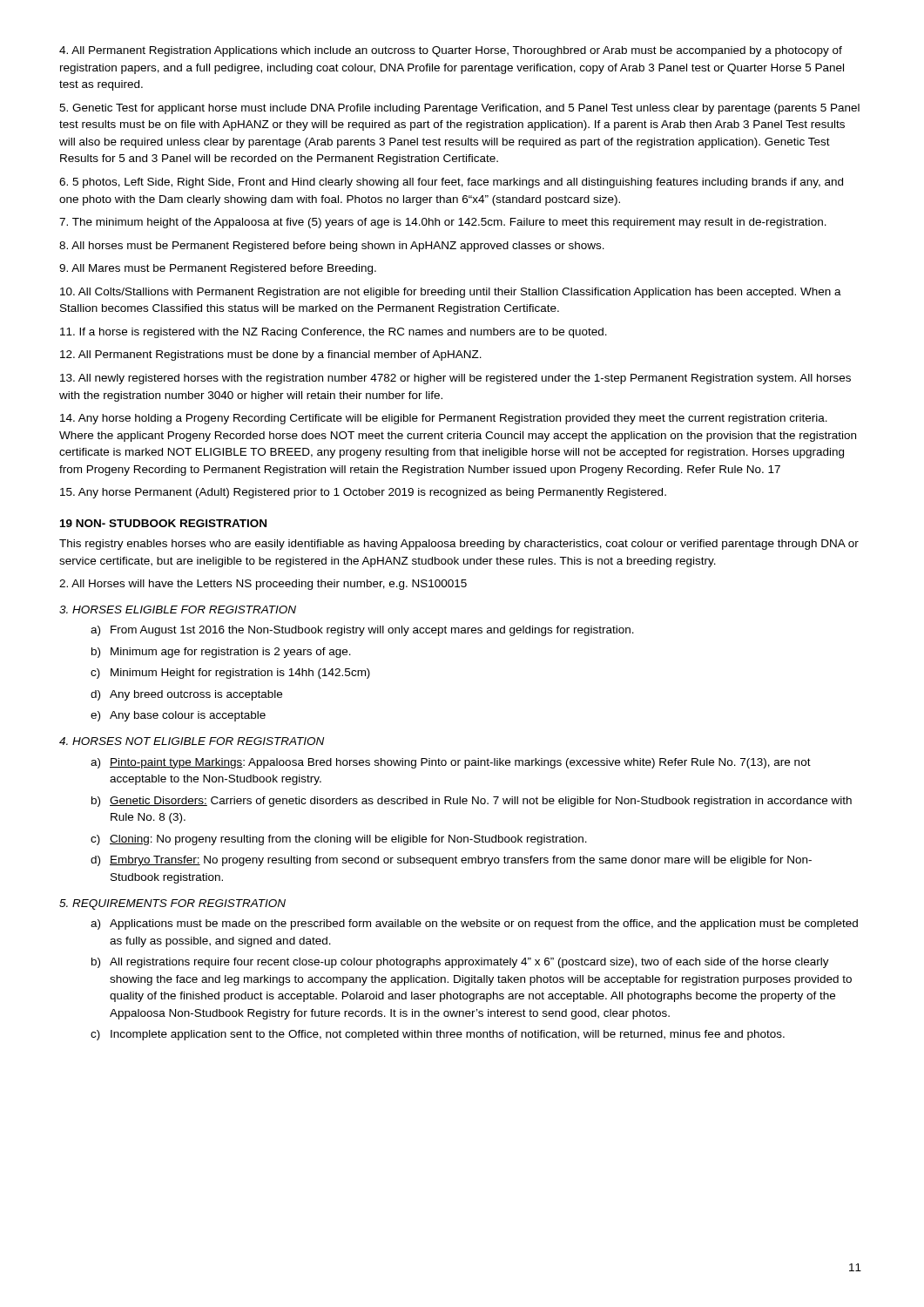Locate the block starting "All Colts/Stallions with Permanent Registration are not"

450,300
